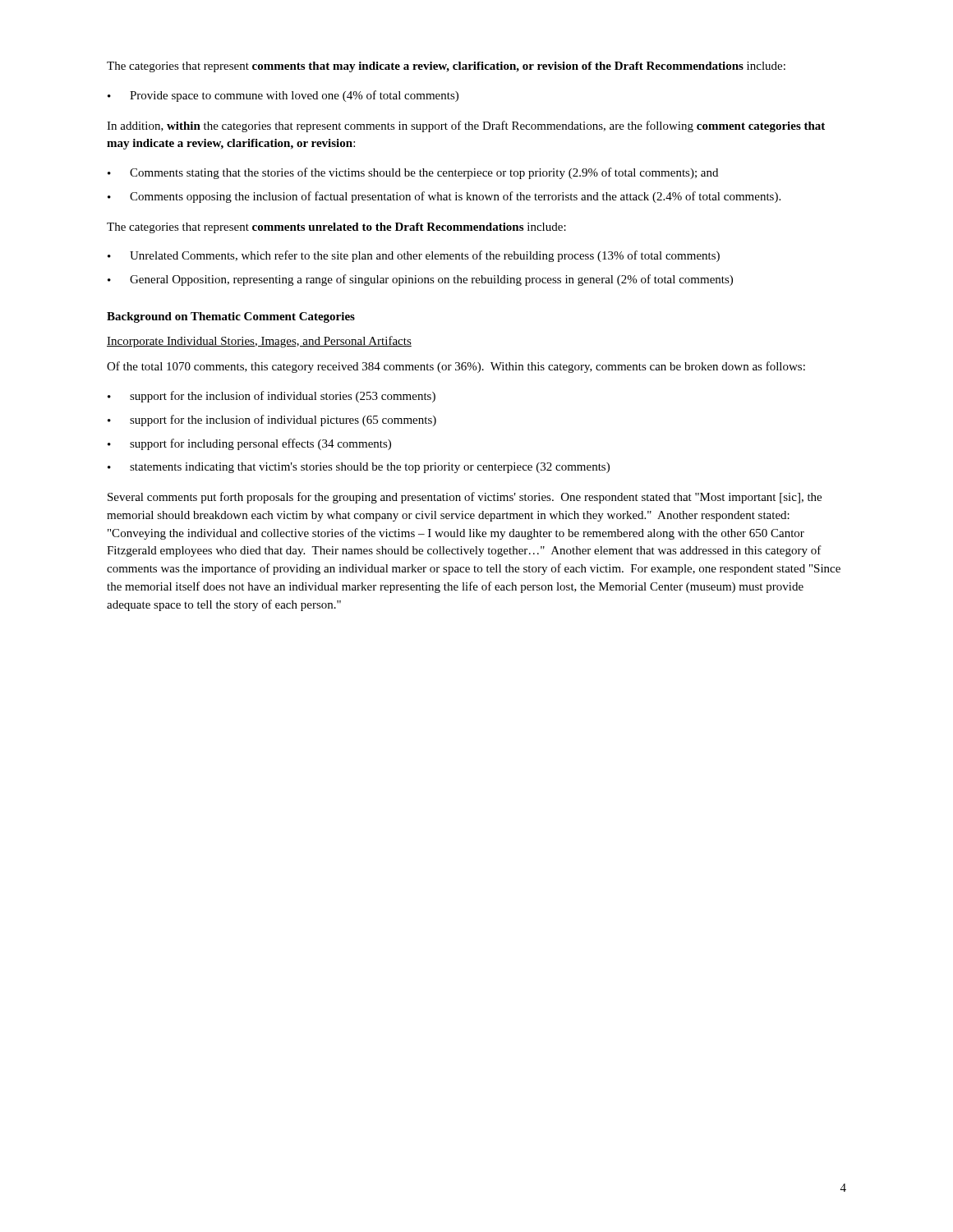Find the passage starting "Incorporate Individual Stories, Images, and Personal Artifacts"
This screenshot has height=1232, width=953.
[x=259, y=340]
